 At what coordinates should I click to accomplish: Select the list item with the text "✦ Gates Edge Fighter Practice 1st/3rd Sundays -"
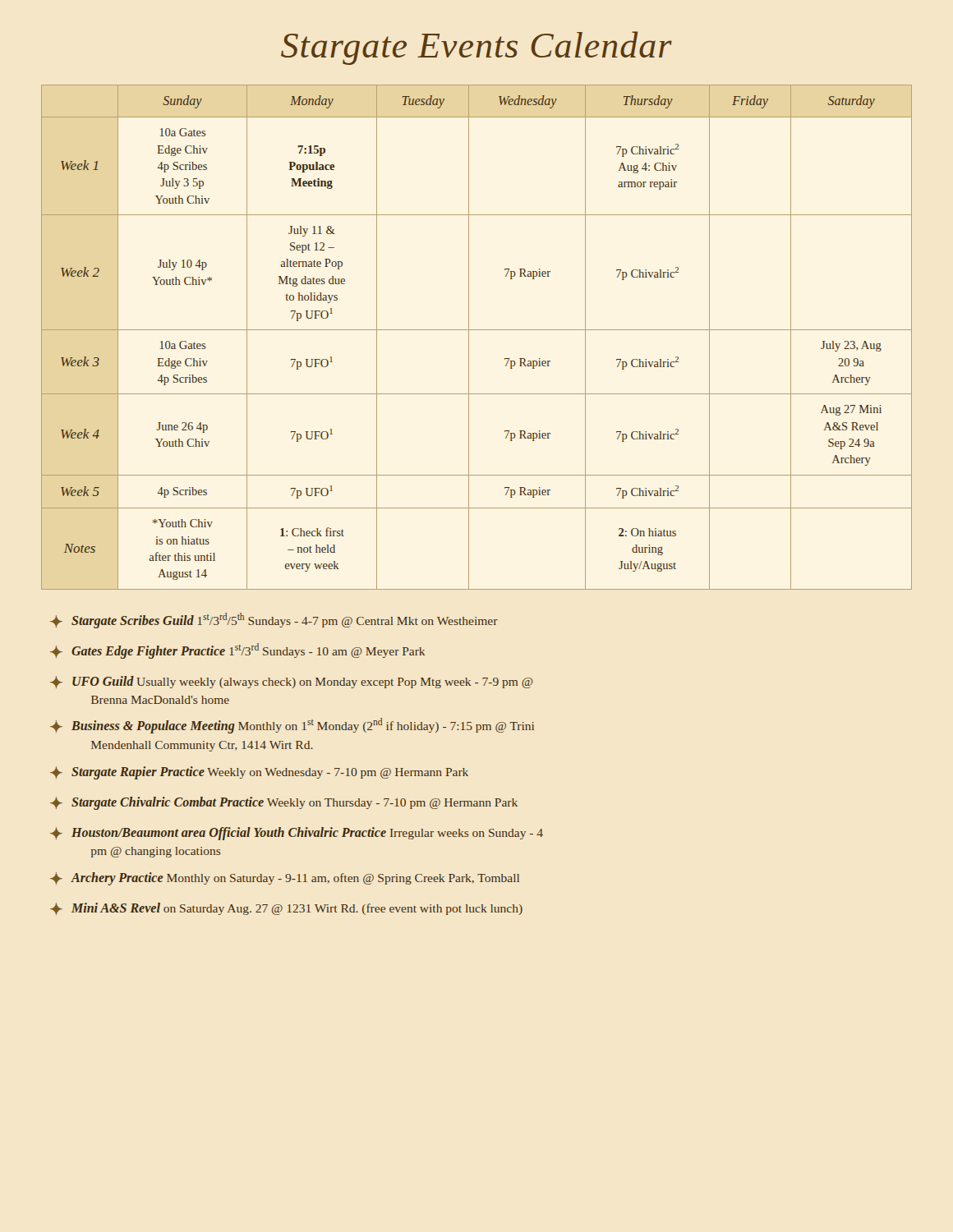pyautogui.click(x=237, y=651)
